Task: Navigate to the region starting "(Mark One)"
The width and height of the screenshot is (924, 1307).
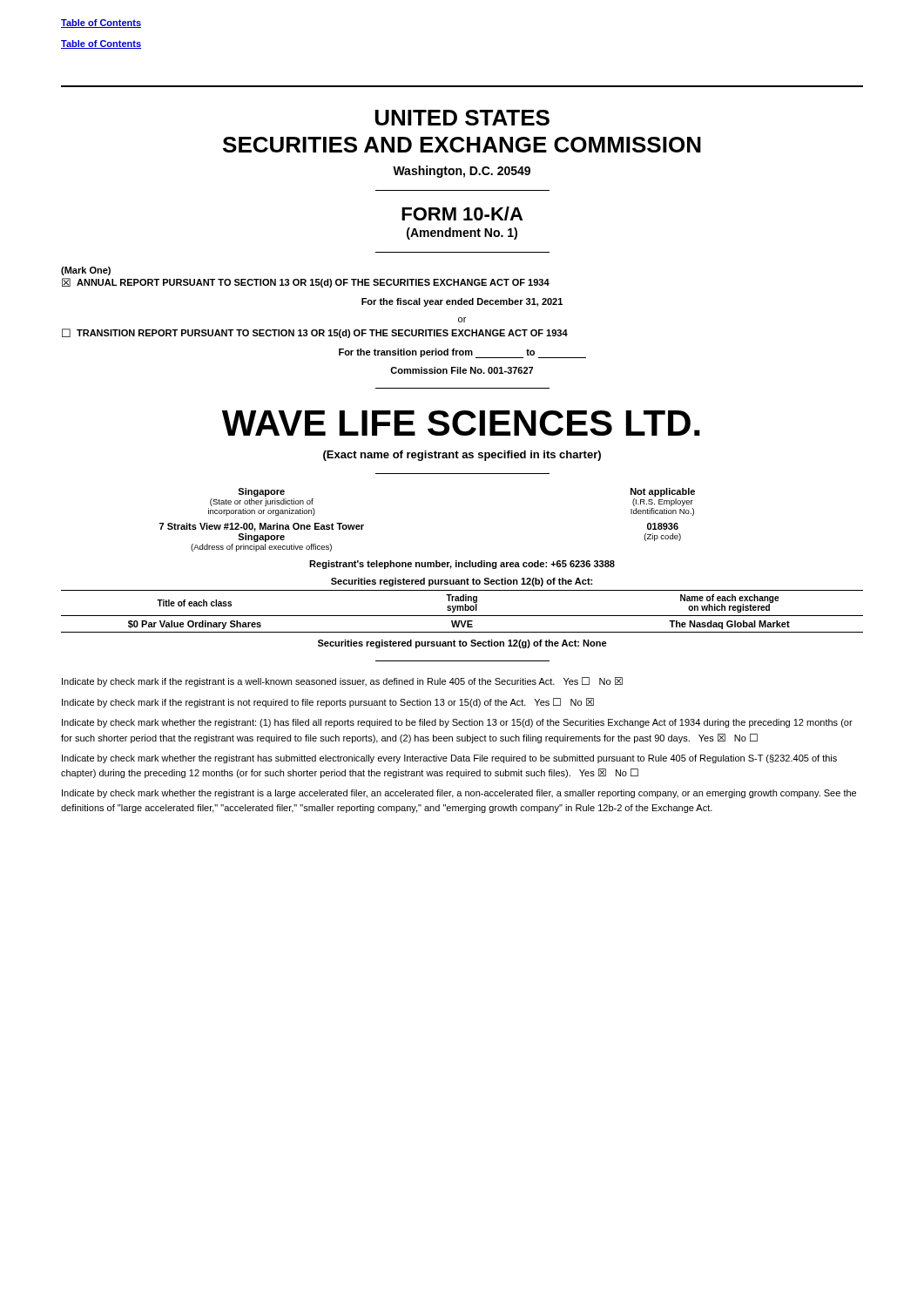Action: [86, 270]
